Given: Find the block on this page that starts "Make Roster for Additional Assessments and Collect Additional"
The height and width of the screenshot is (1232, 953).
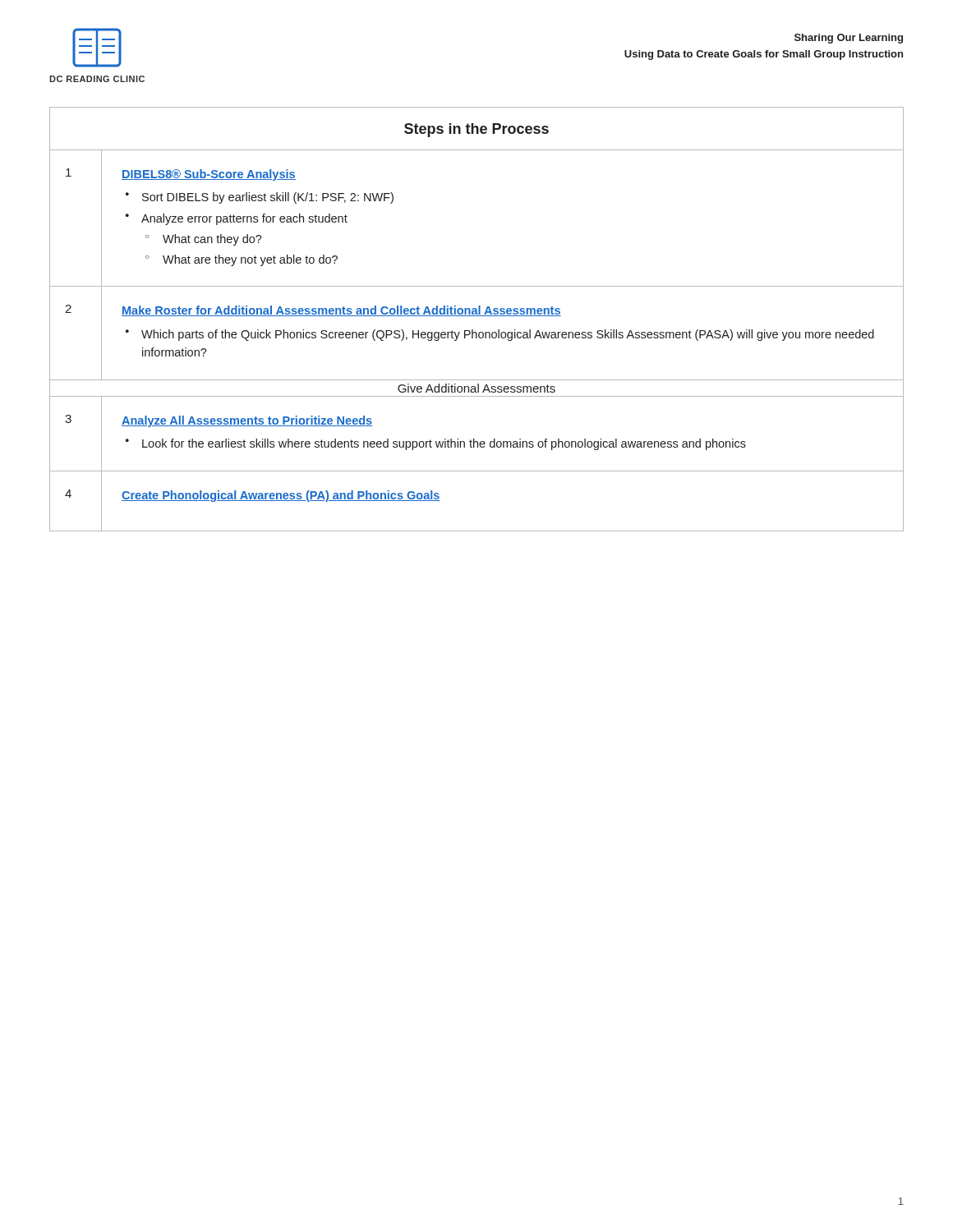Looking at the screenshot, I should [x=341, y=311].
